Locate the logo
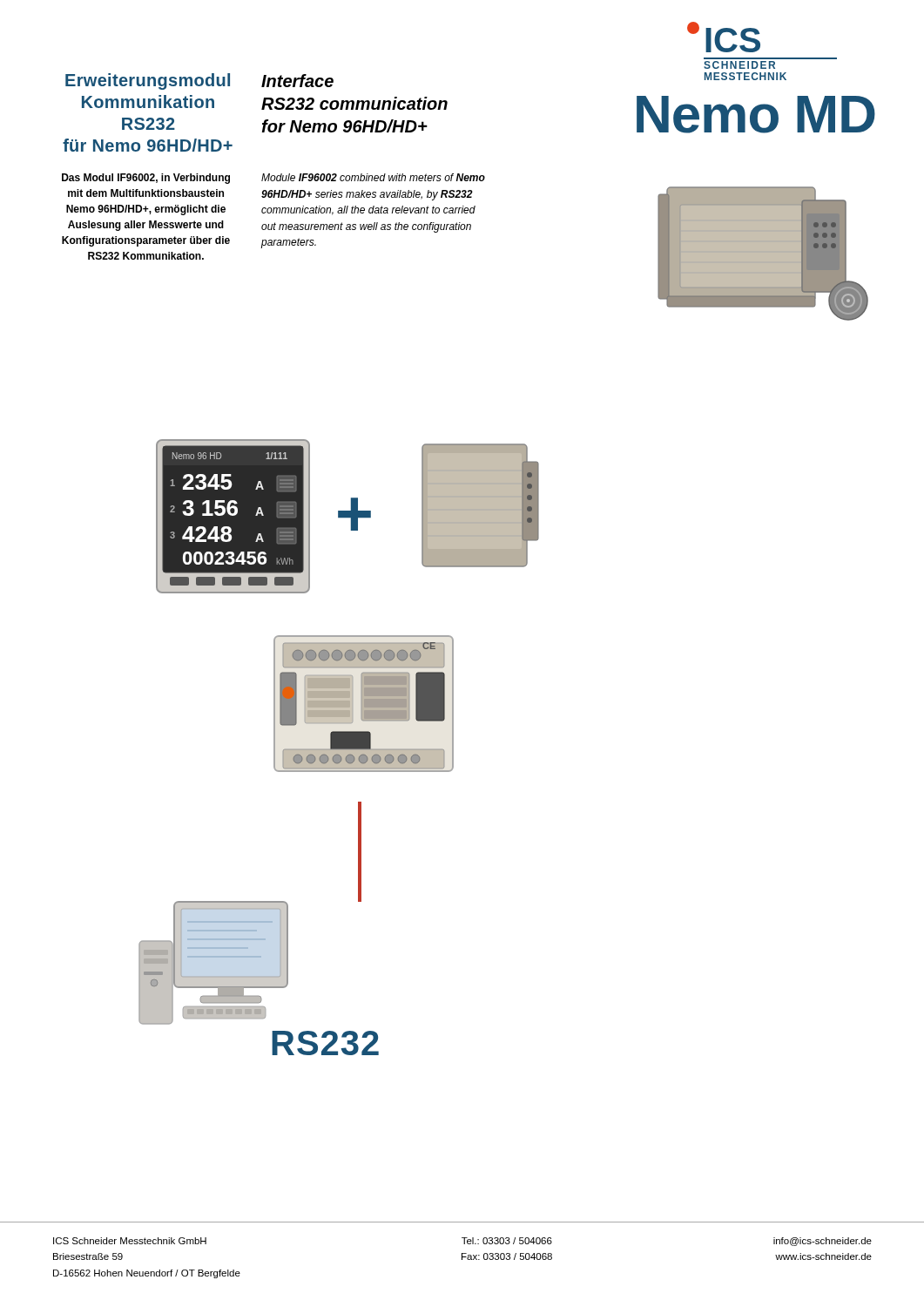924x1307 pixels. click(x=780, y=51)
